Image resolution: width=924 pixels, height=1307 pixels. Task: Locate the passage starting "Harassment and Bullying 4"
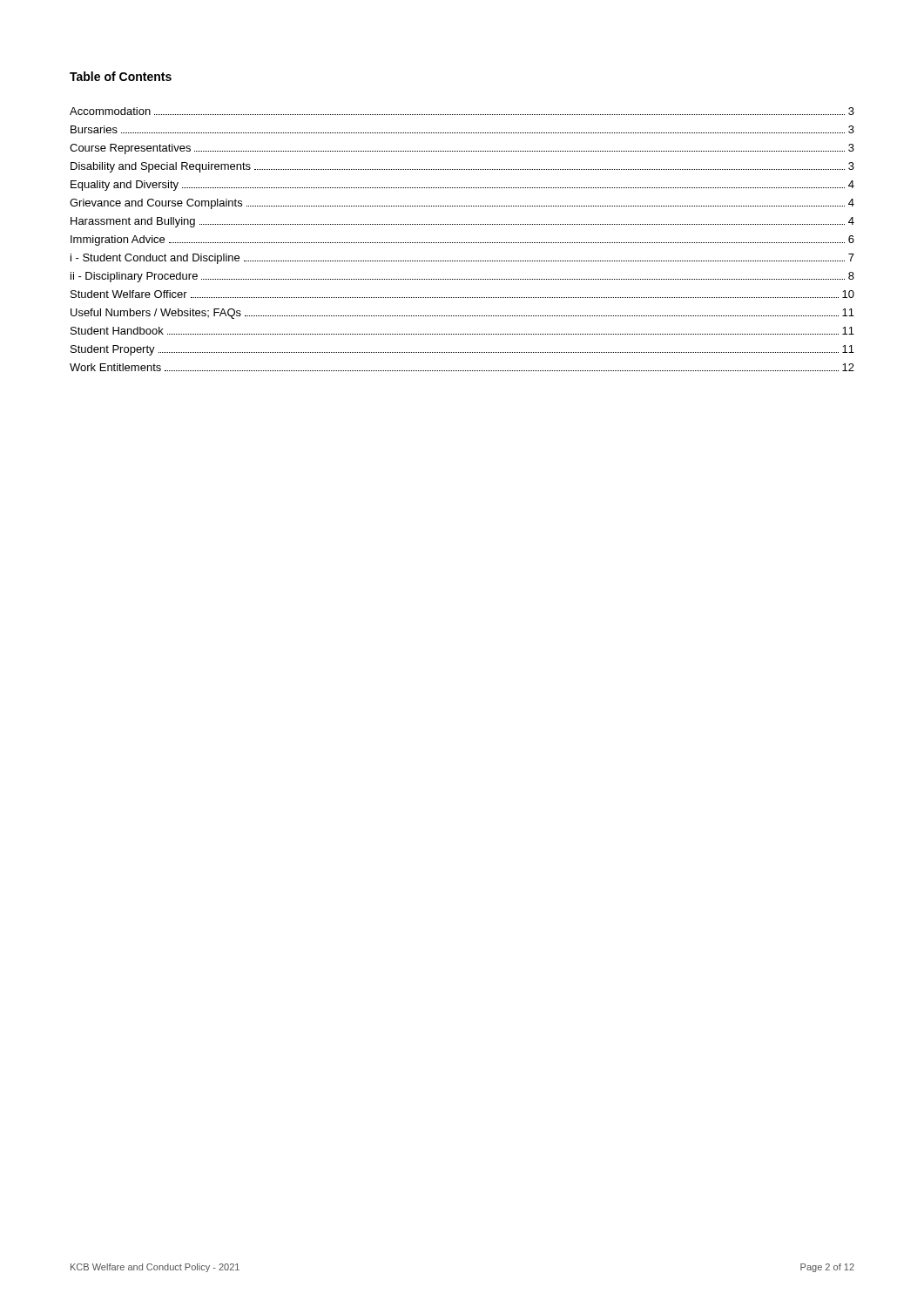(x=462, y=221)
